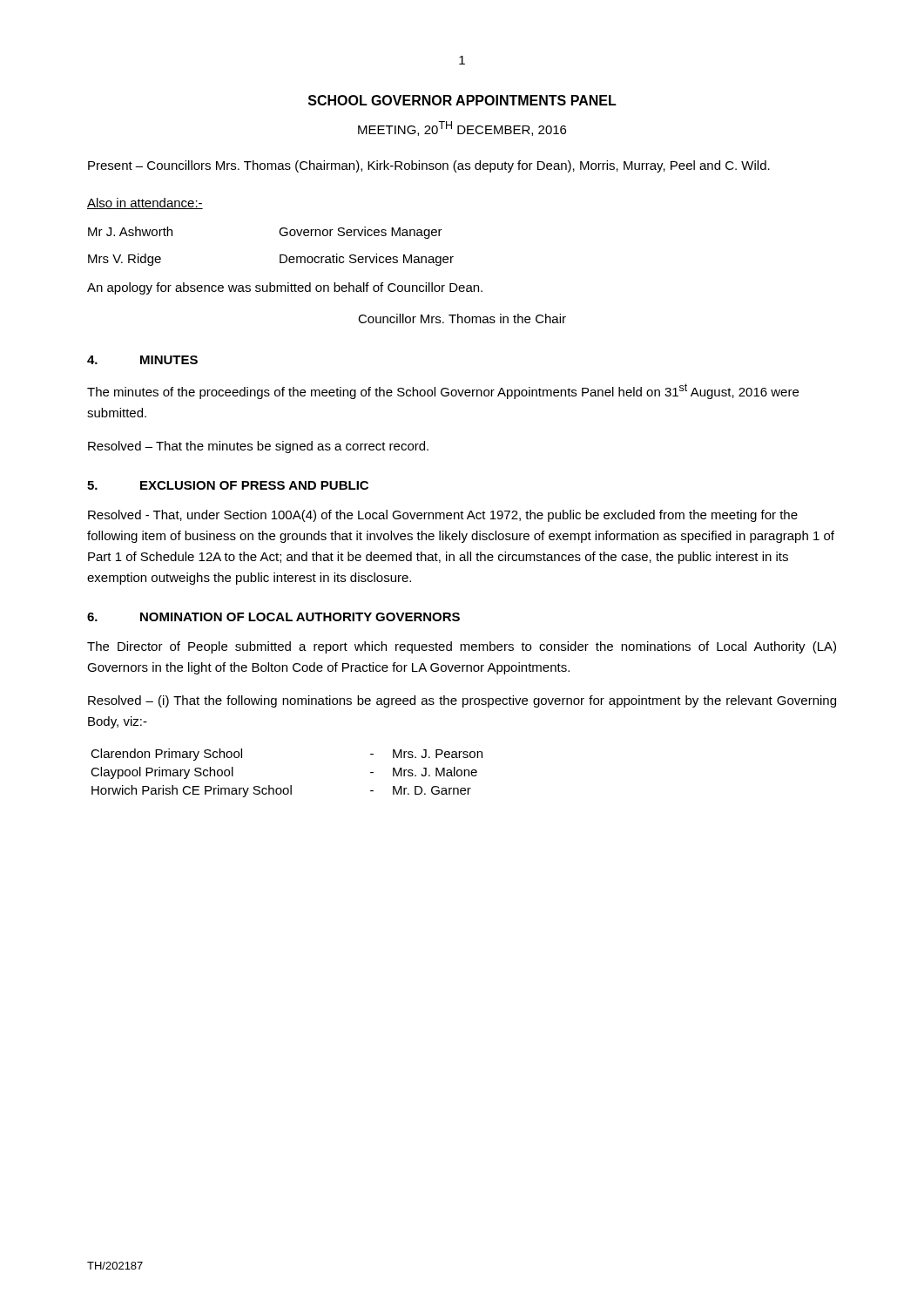Point to the passage starting "4. MINUTES"
This screenshot has height=1307, width=924.
click(143, 359)
